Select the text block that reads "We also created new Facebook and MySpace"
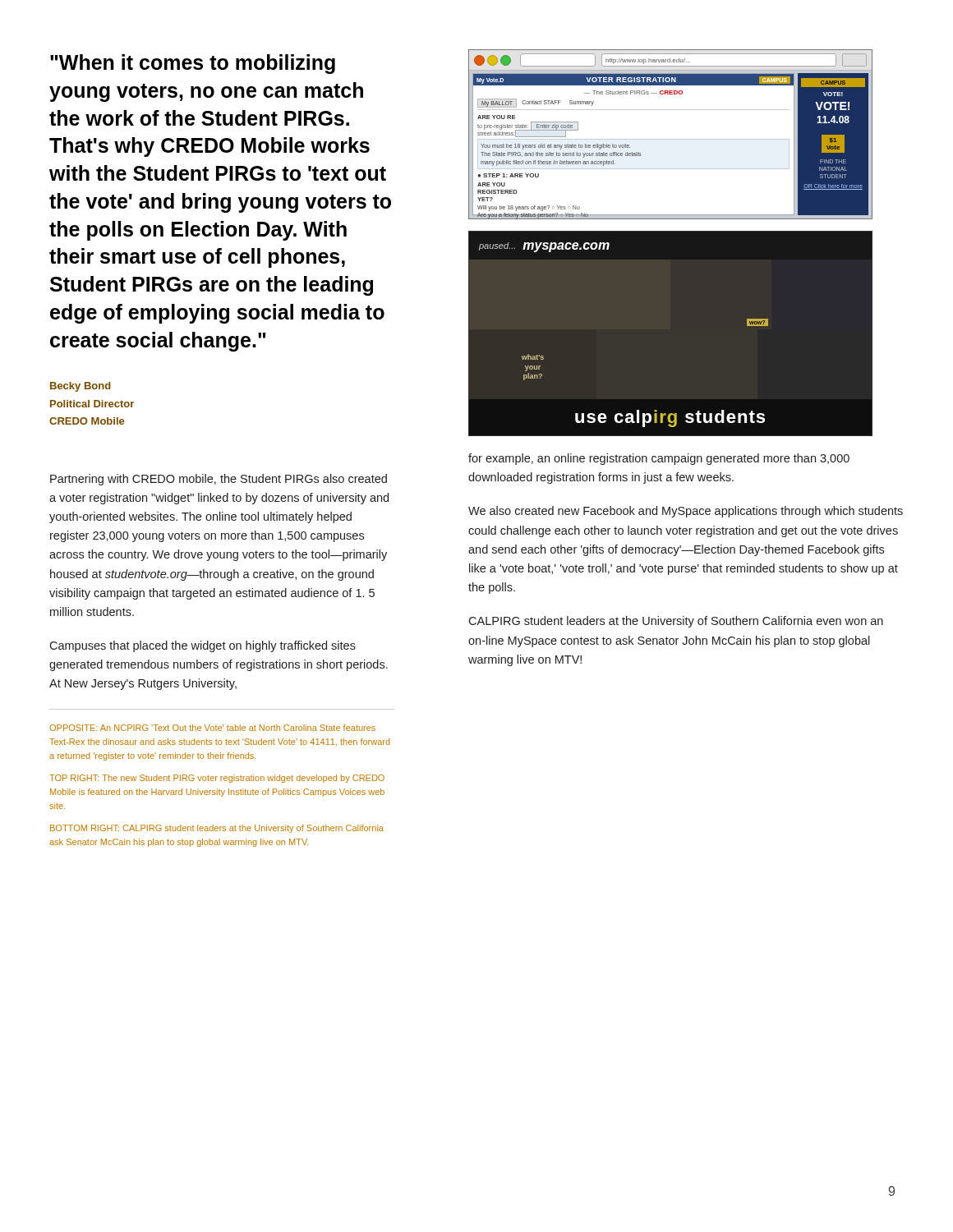The height and width of the screenshot is (1232, 953). click(x=686, y=549)
